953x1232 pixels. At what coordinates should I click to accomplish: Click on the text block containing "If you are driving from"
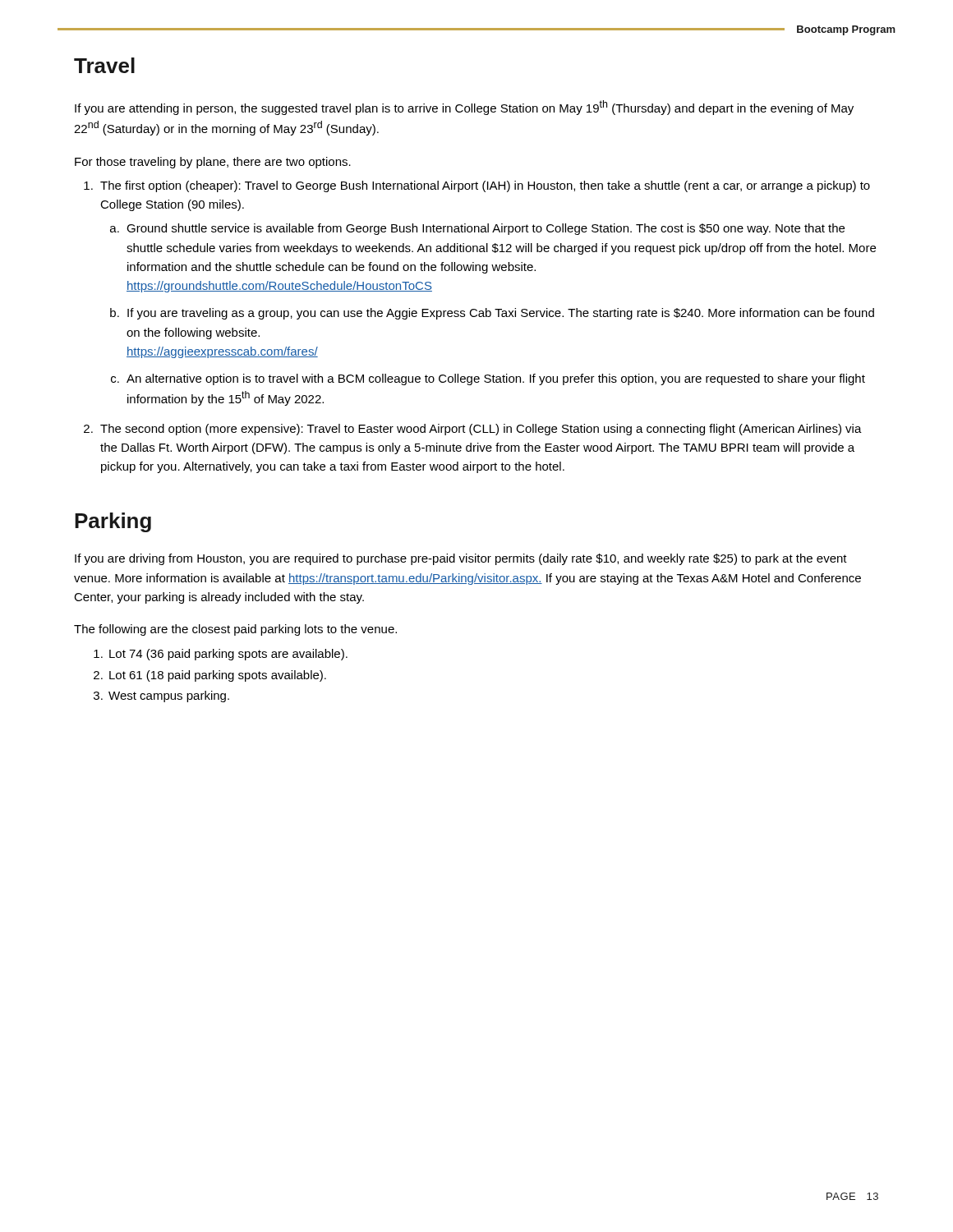click(x=468, y=577)
